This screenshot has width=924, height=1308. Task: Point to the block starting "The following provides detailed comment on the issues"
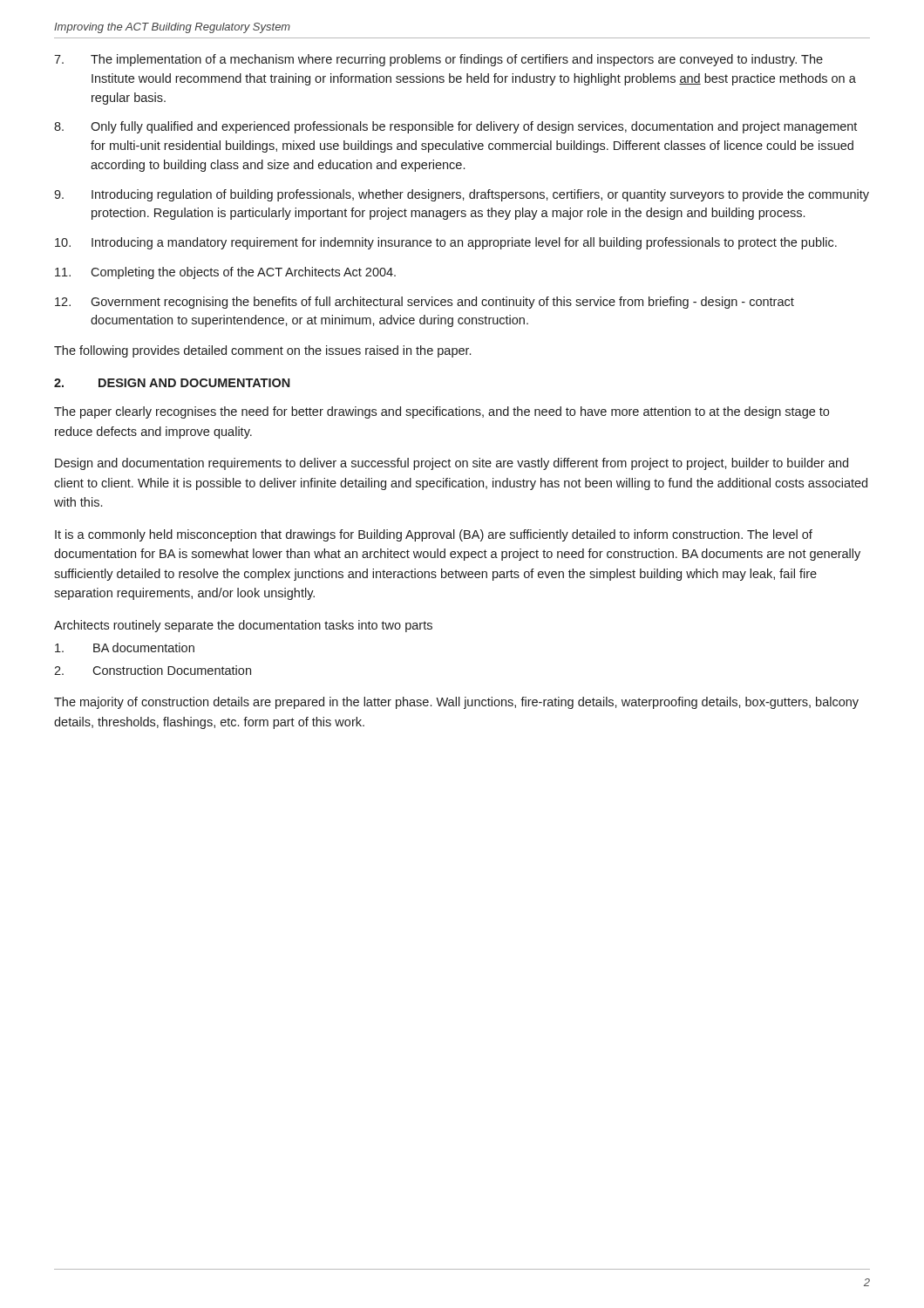[x=263, y=351]
